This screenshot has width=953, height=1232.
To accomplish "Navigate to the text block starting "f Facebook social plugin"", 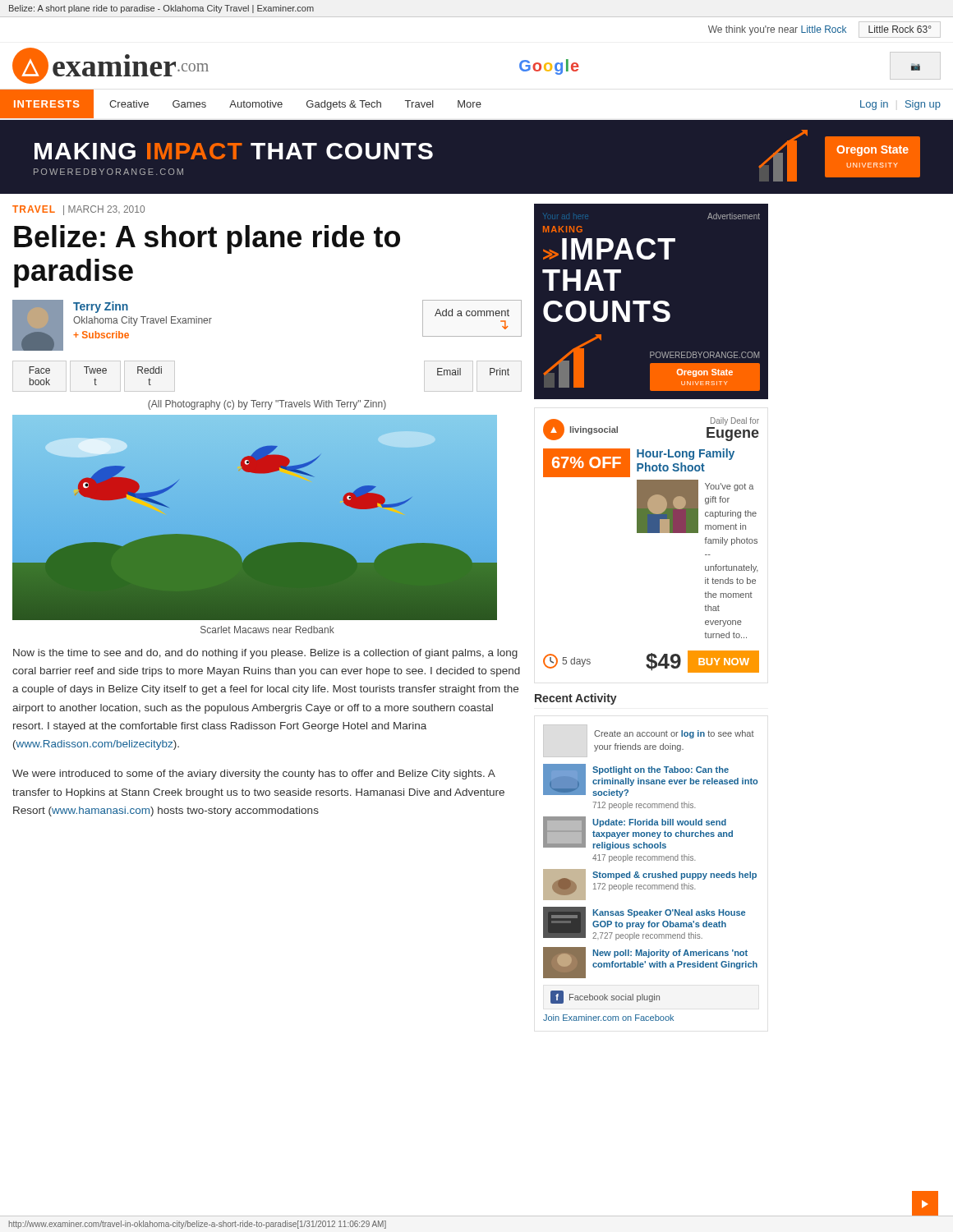I will 605,997.
